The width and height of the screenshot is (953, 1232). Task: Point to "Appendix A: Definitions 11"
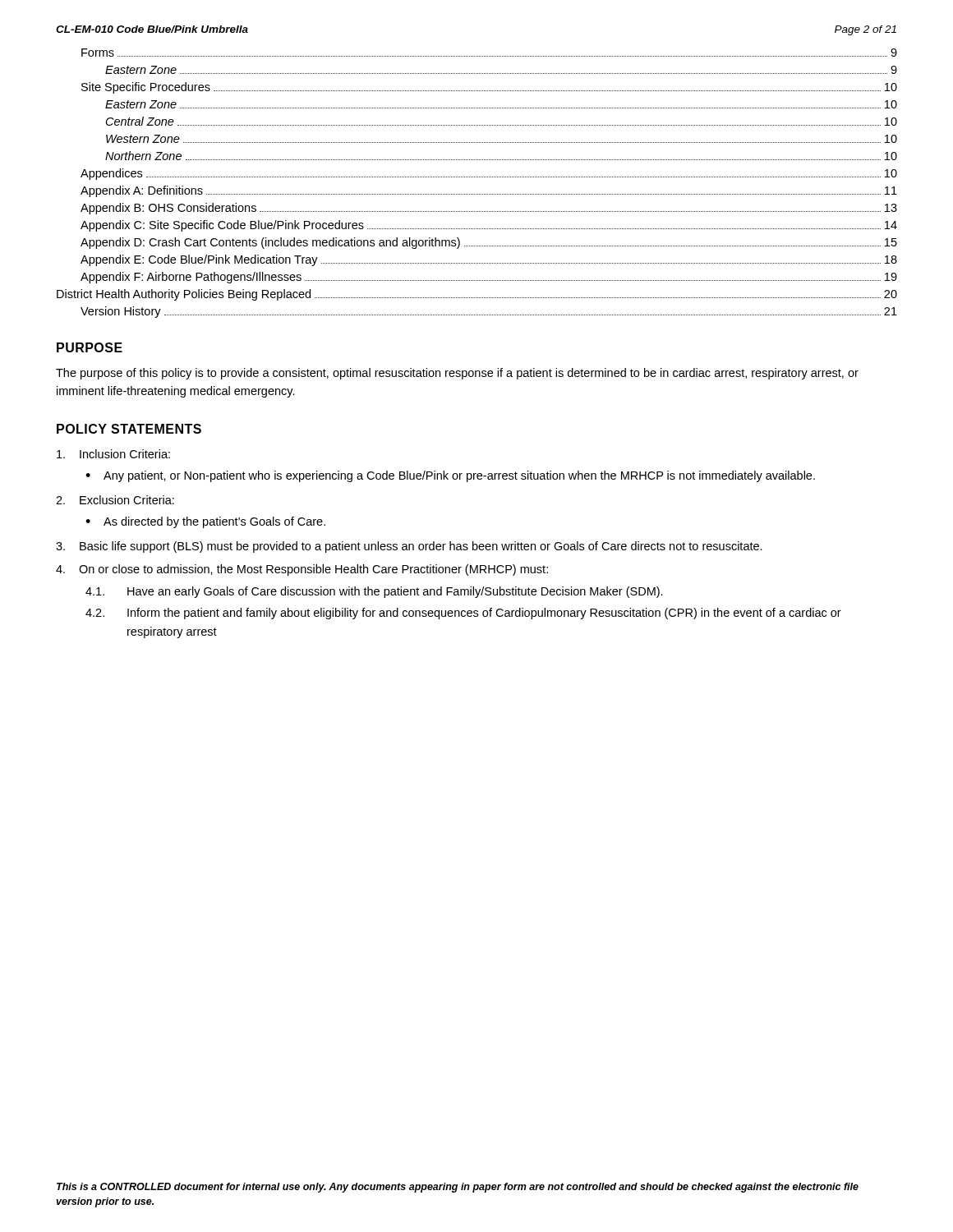[489, 190]
